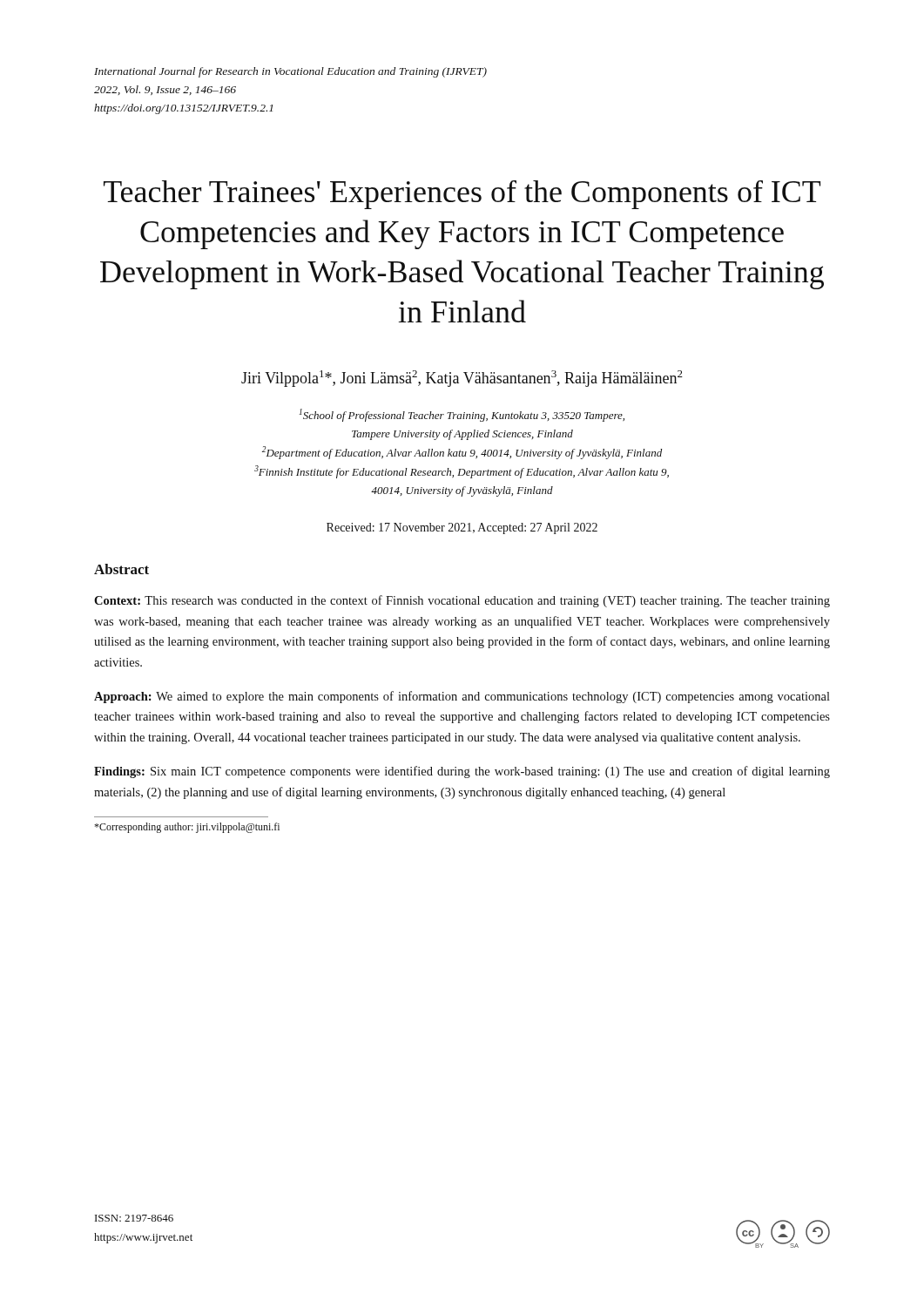The height and width of the screenshot is (1307, 924).
Task: Click on the logo
Action: [783, 1234]
